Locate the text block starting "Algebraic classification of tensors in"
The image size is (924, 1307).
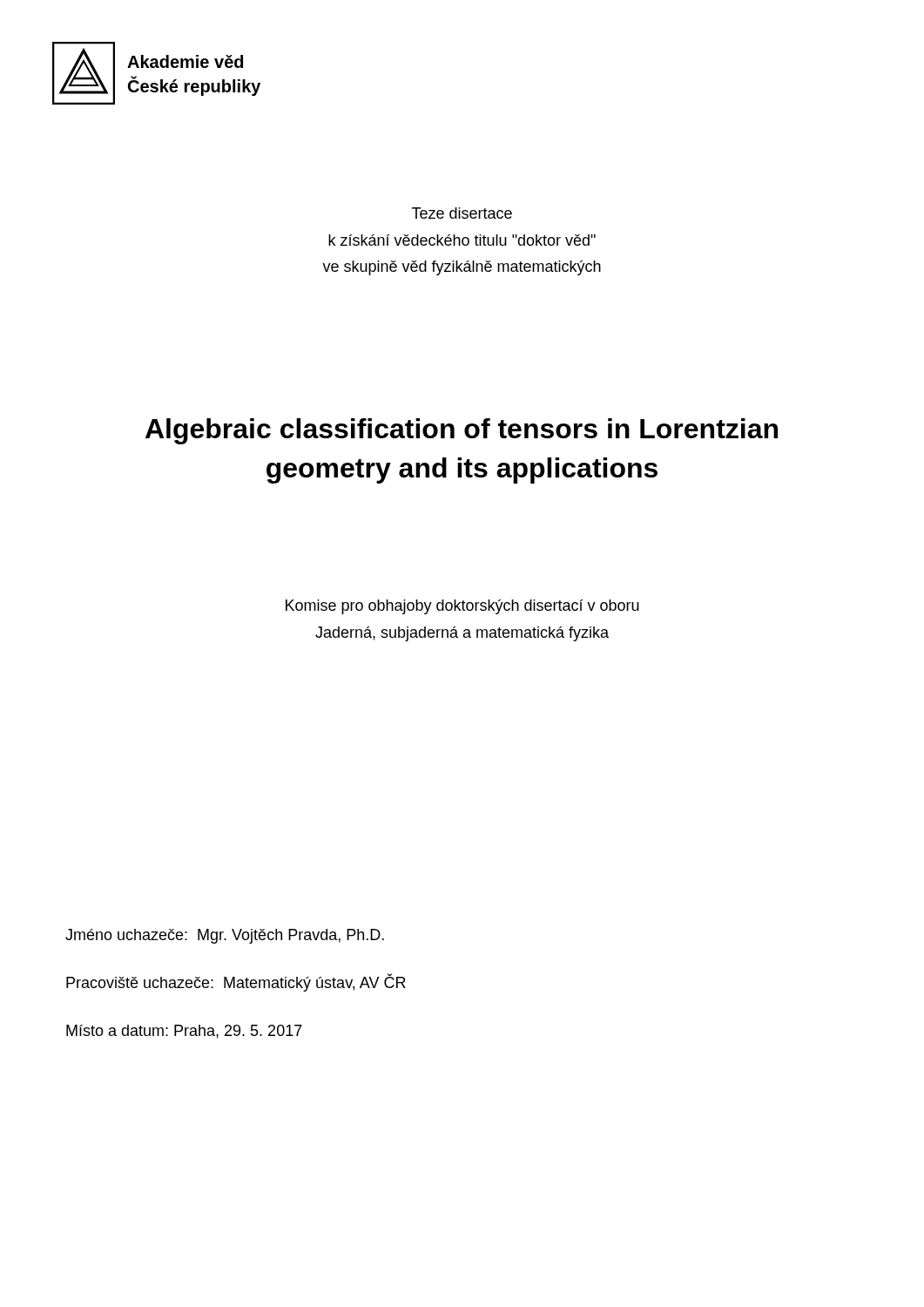click(462, 448)
